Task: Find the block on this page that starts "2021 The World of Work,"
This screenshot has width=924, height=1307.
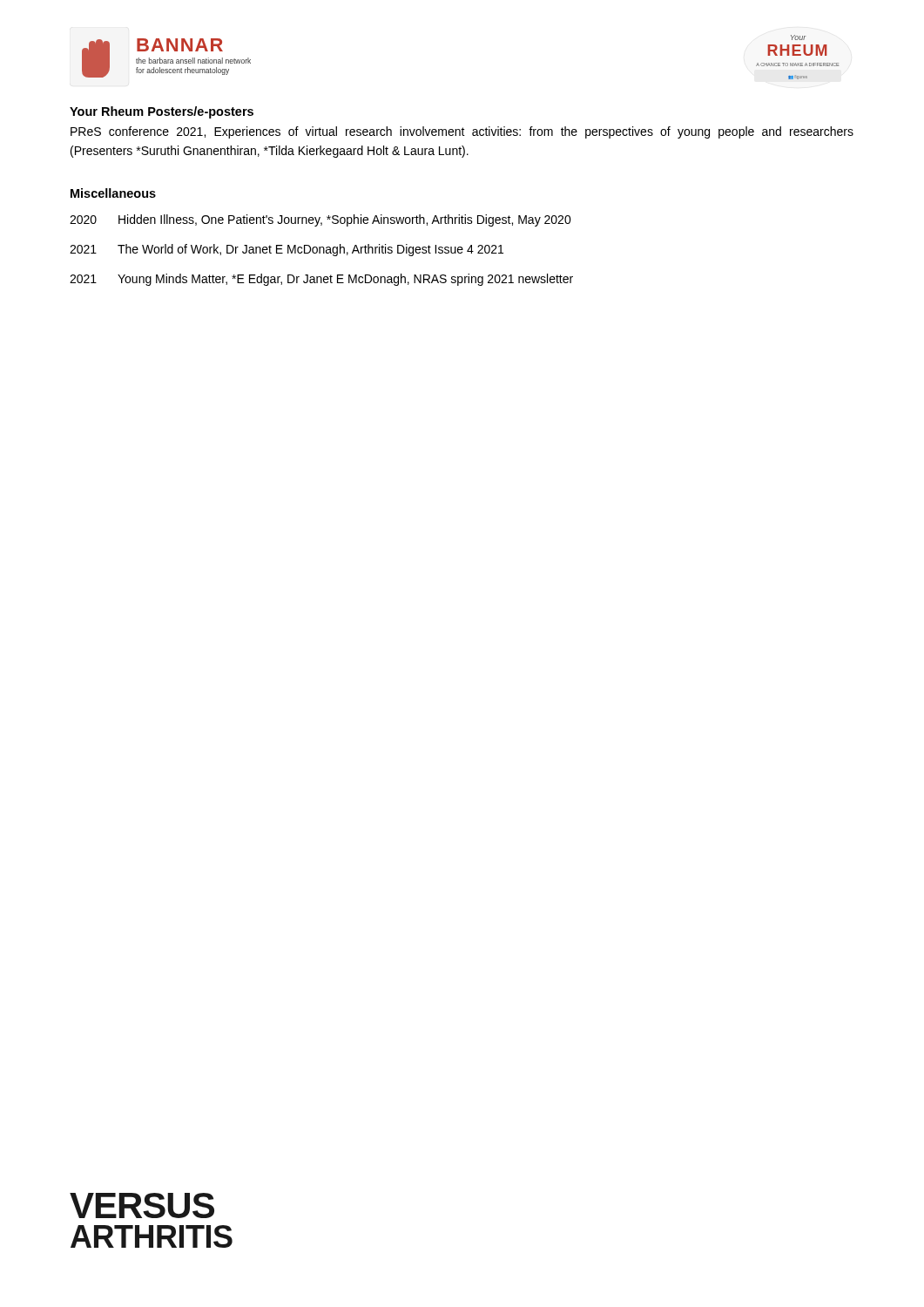Action: 287,250
